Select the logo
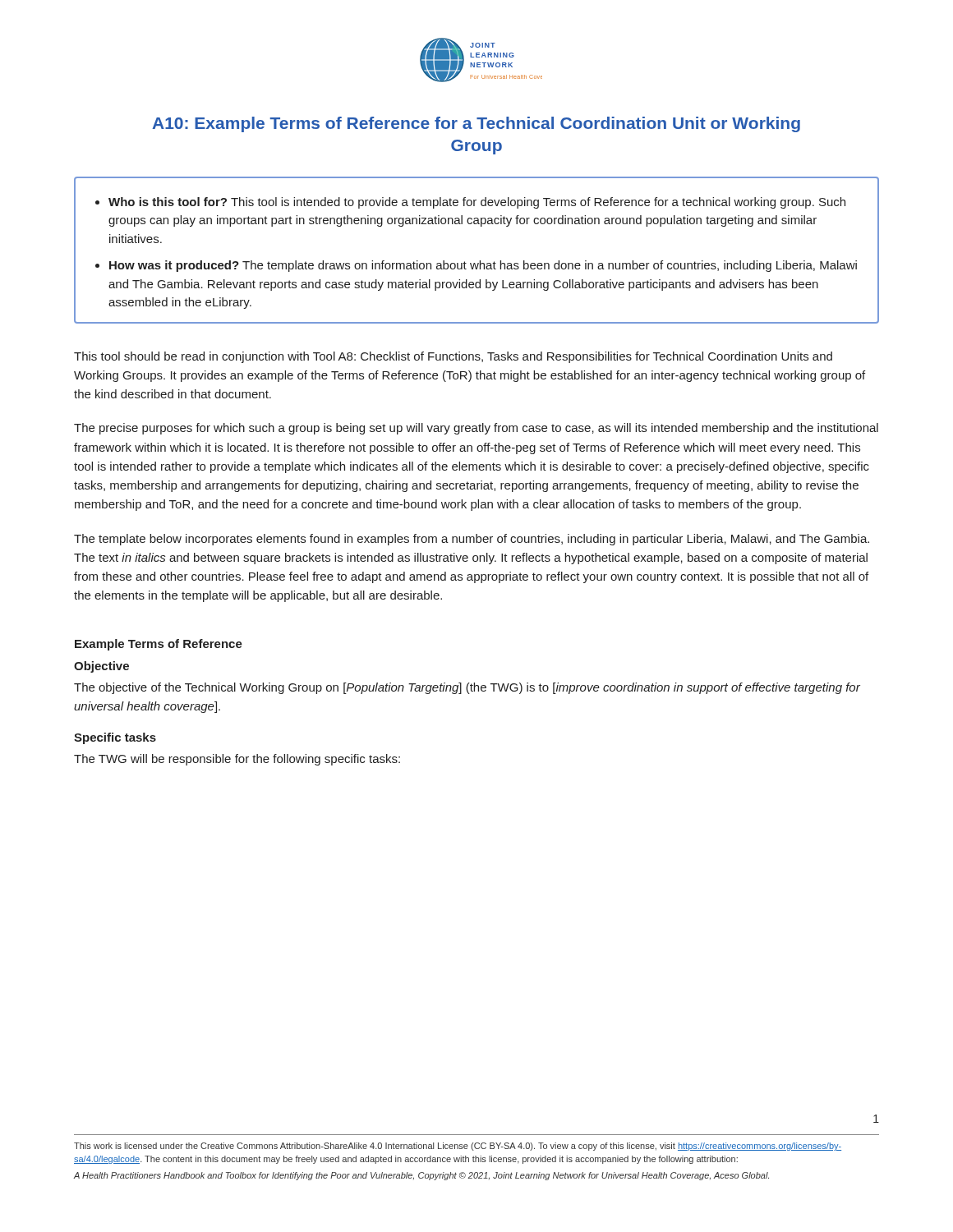Viewport: 953px width, 1232px height. click(x=476, y=65)
